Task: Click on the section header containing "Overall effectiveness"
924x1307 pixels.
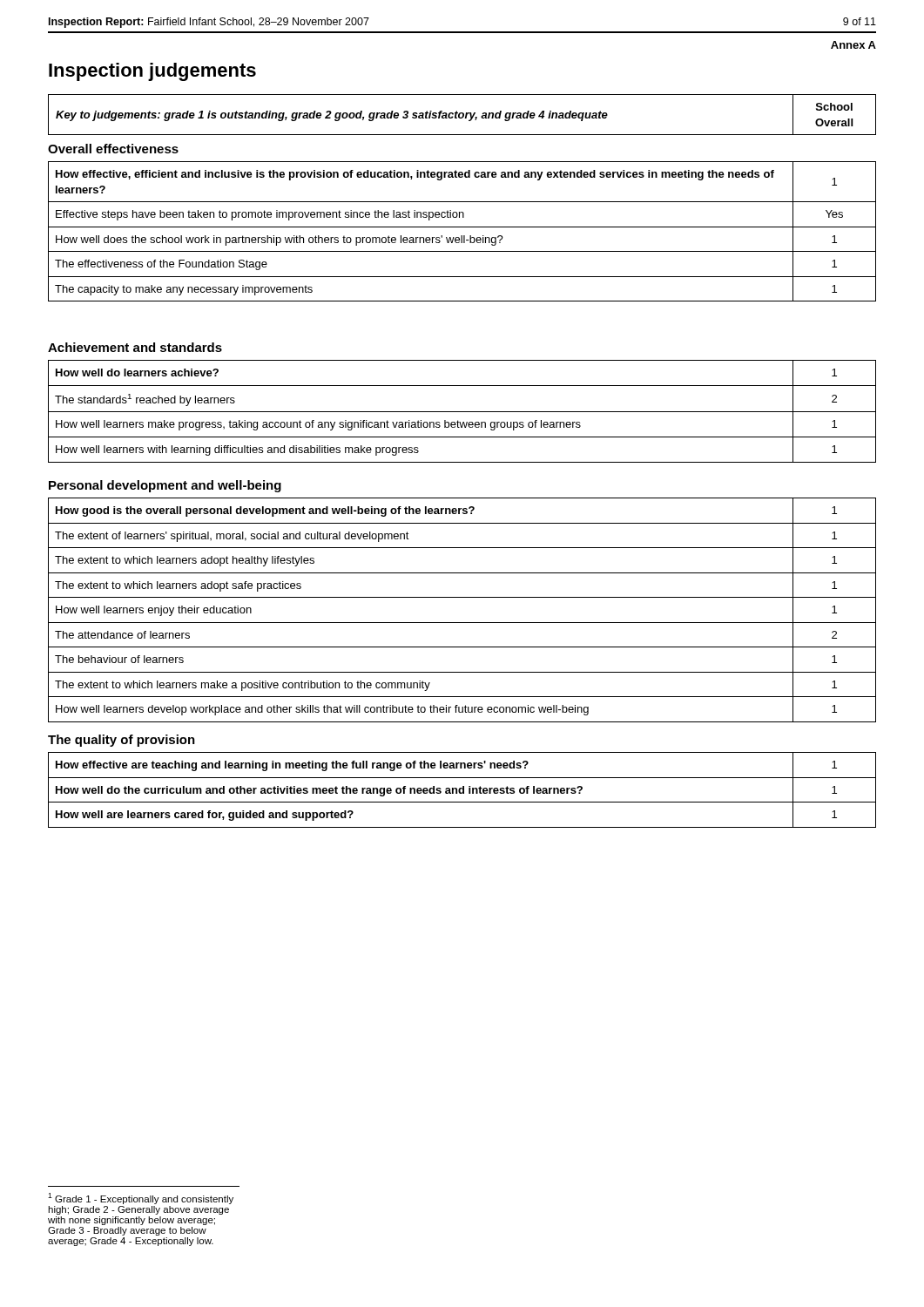Action: click(113, 149)
